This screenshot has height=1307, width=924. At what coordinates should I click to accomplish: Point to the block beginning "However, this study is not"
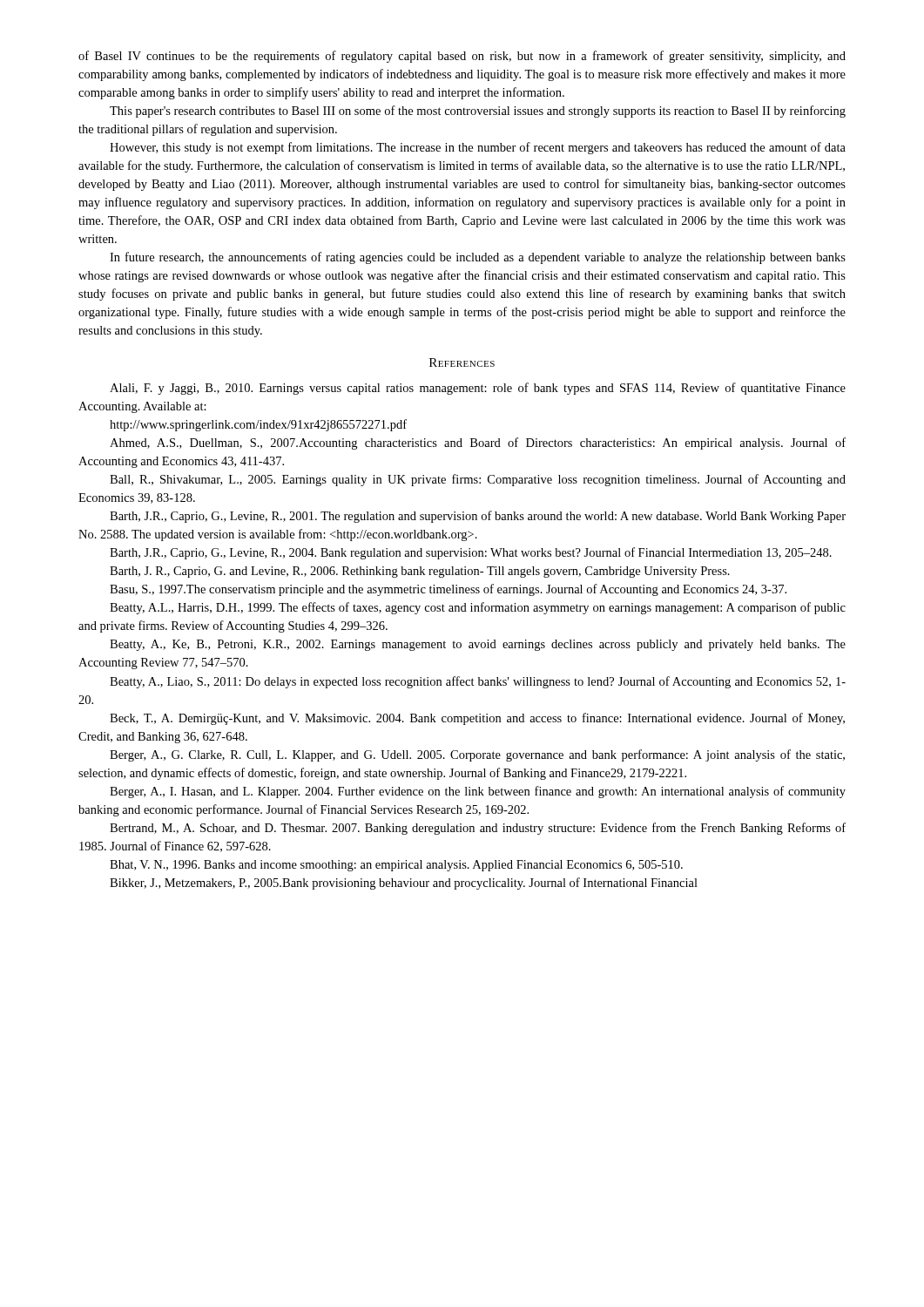[462, 194]
